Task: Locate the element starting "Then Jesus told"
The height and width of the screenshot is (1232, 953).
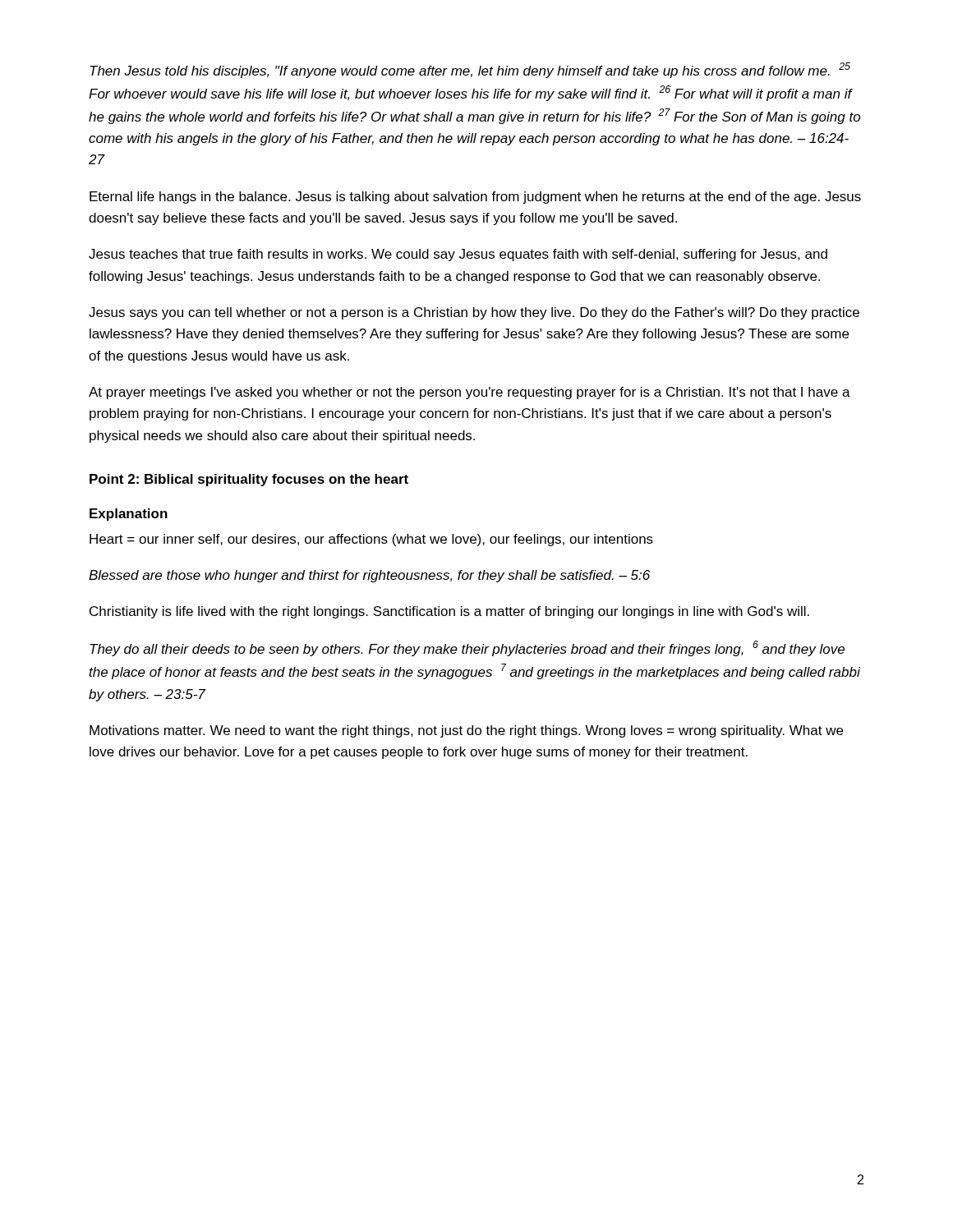Action: [x=475, y=114]
